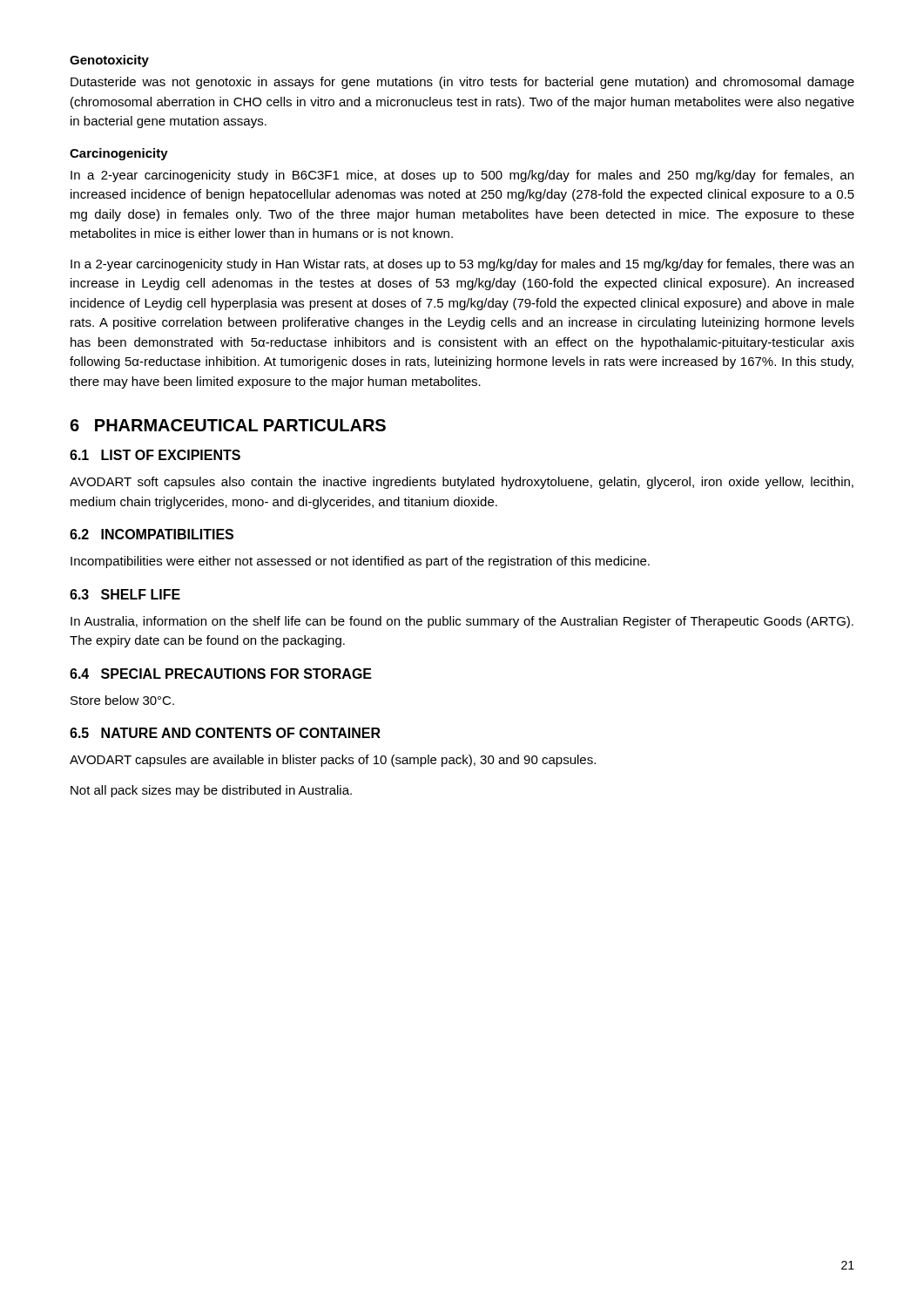Image resolution: width=924 pixels, height=1307 pixels.
Task: Select the text block starting "6.1 LIST OF EXCIPIENTS"
Action: 155,455
